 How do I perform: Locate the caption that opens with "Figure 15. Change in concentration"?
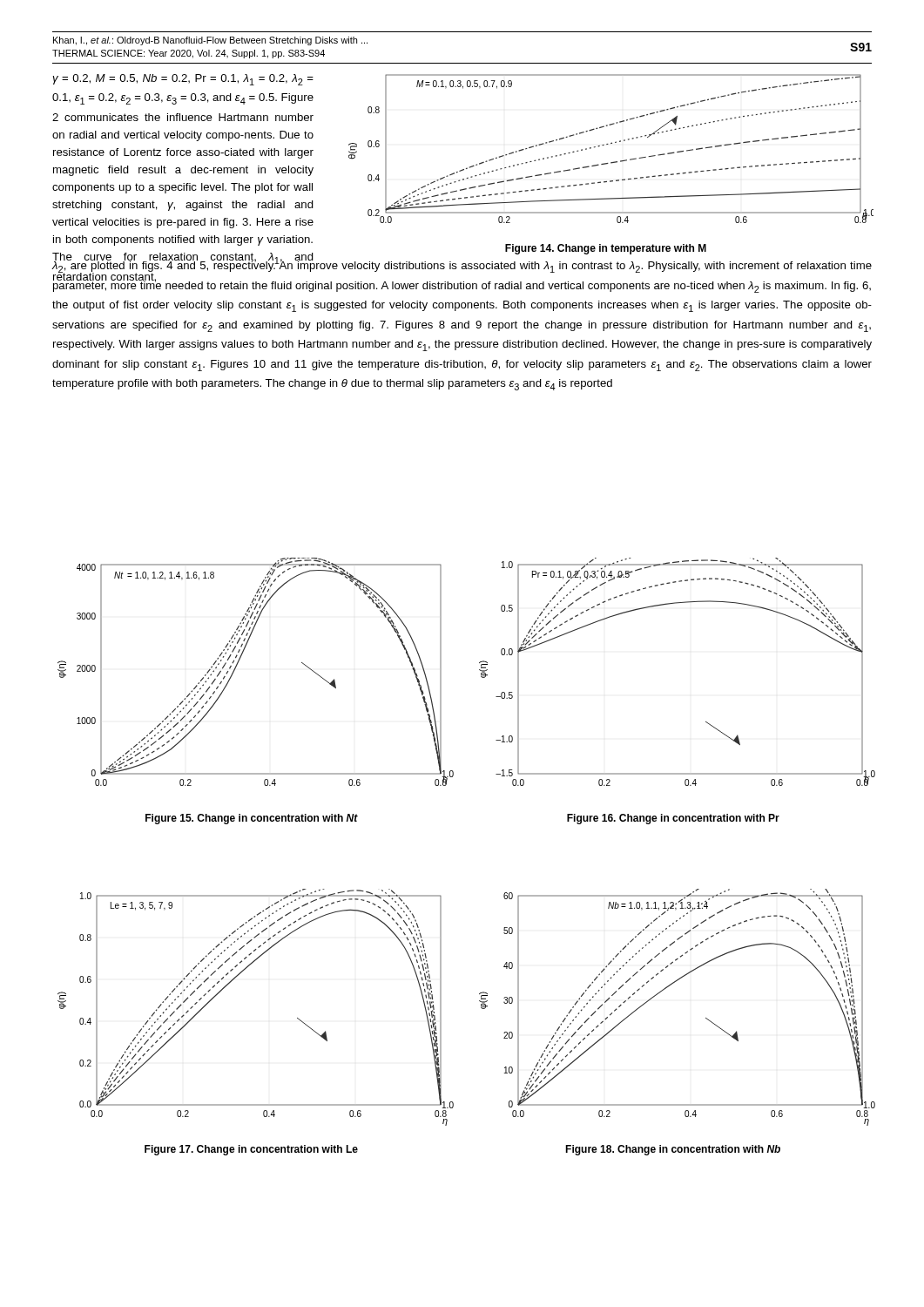[251, 818]
